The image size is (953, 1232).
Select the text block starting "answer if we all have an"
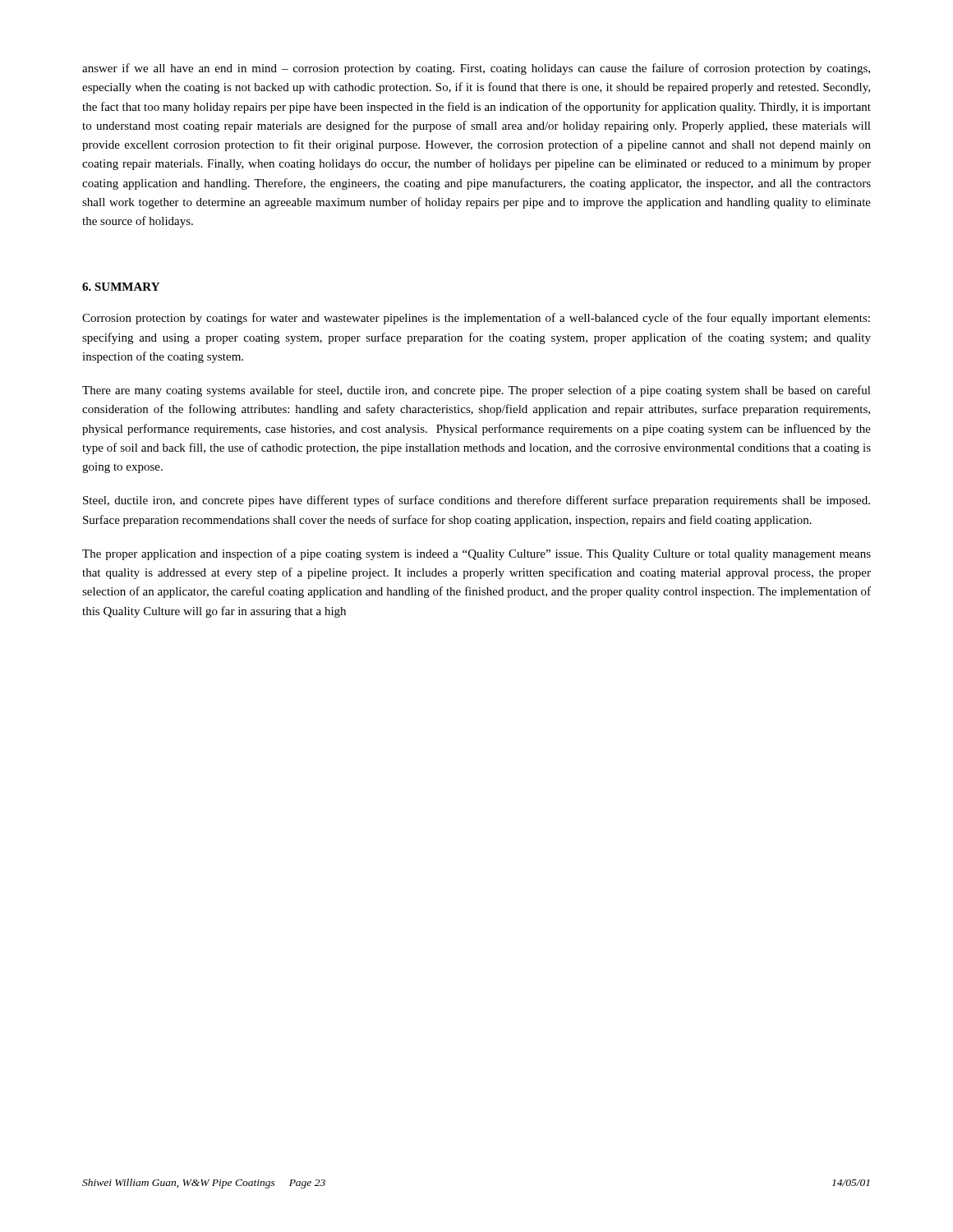[476, 145]
